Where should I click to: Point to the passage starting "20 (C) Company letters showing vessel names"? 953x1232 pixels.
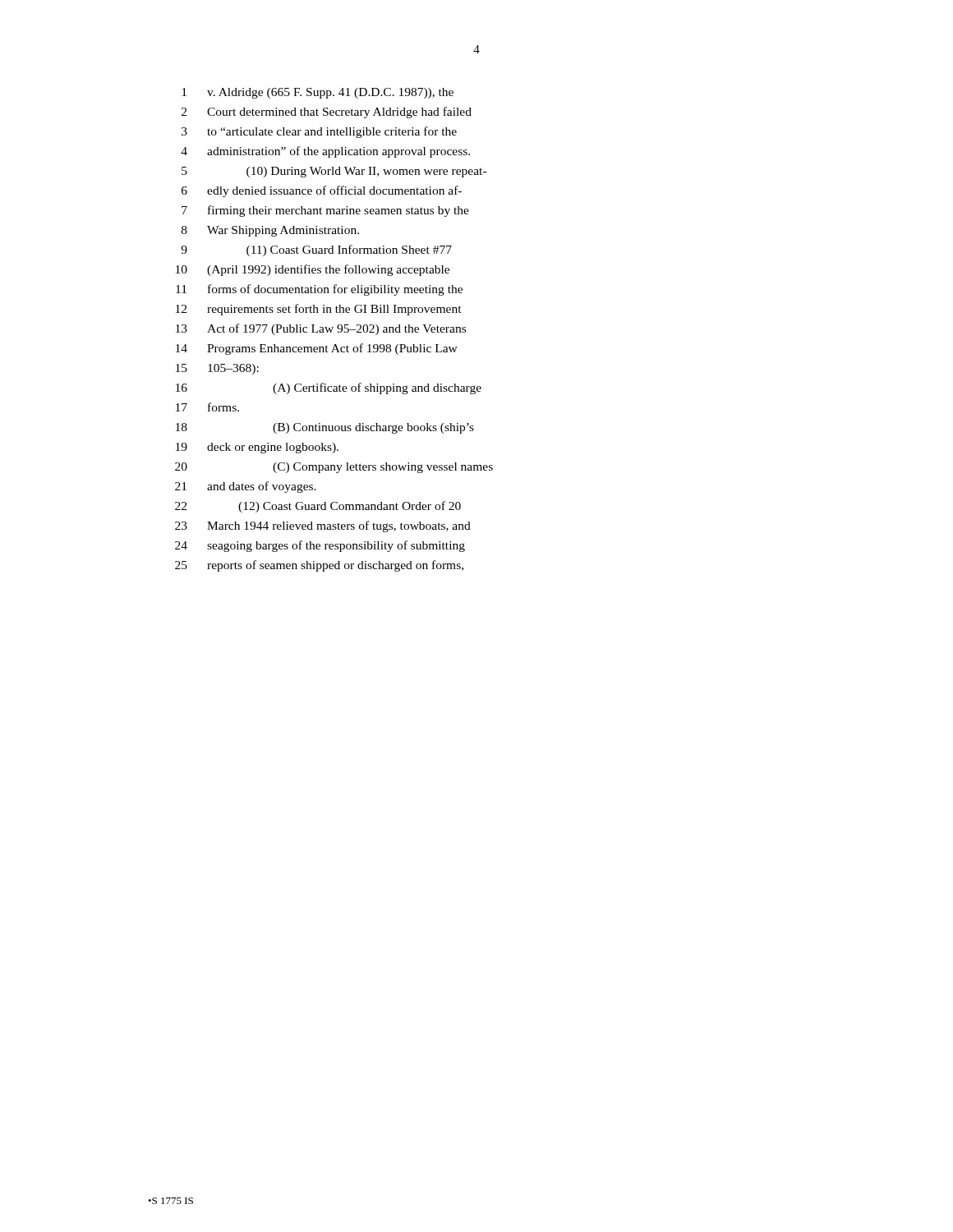click(501, 467)
